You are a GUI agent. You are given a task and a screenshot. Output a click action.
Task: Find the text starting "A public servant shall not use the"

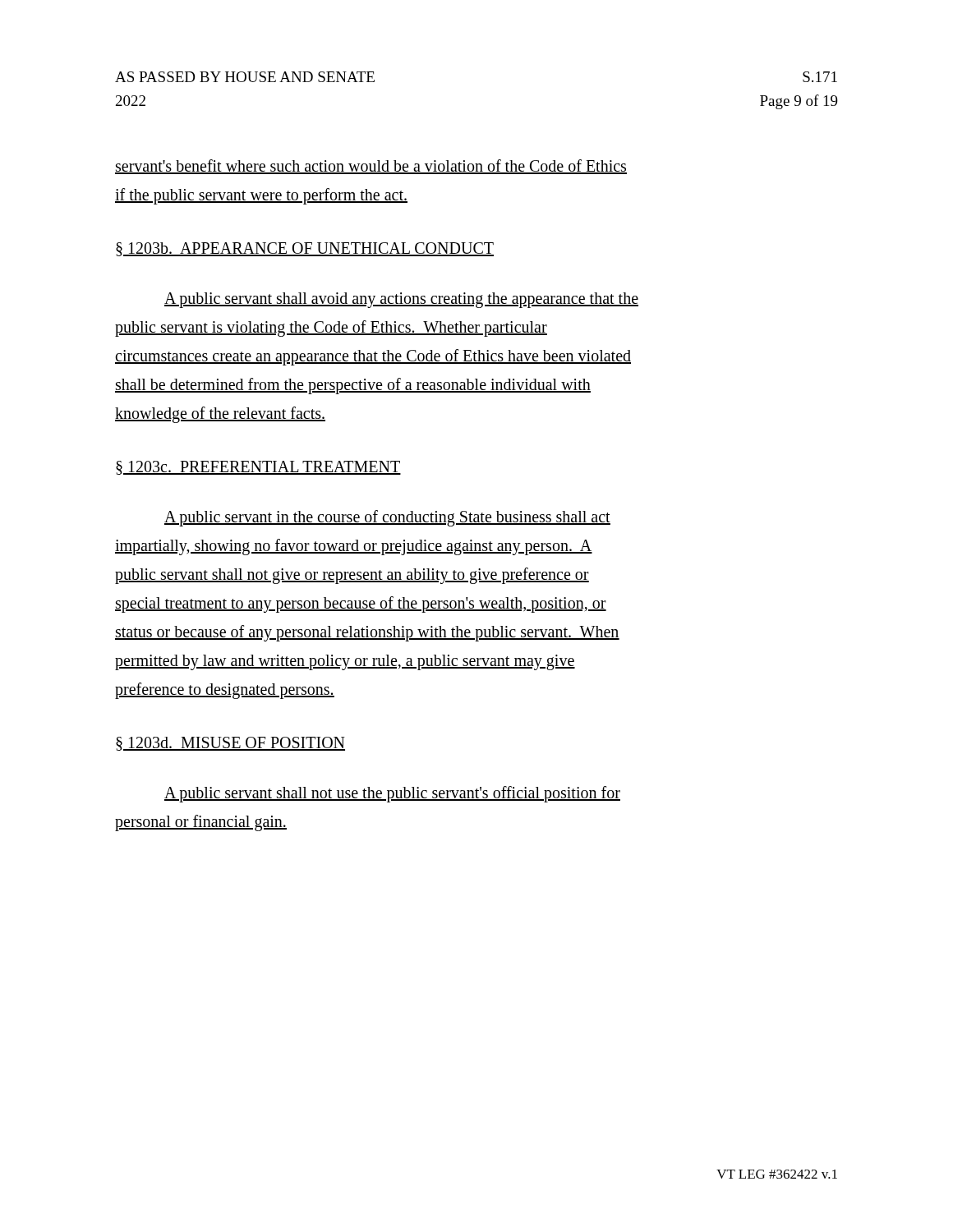coord(392,793)
